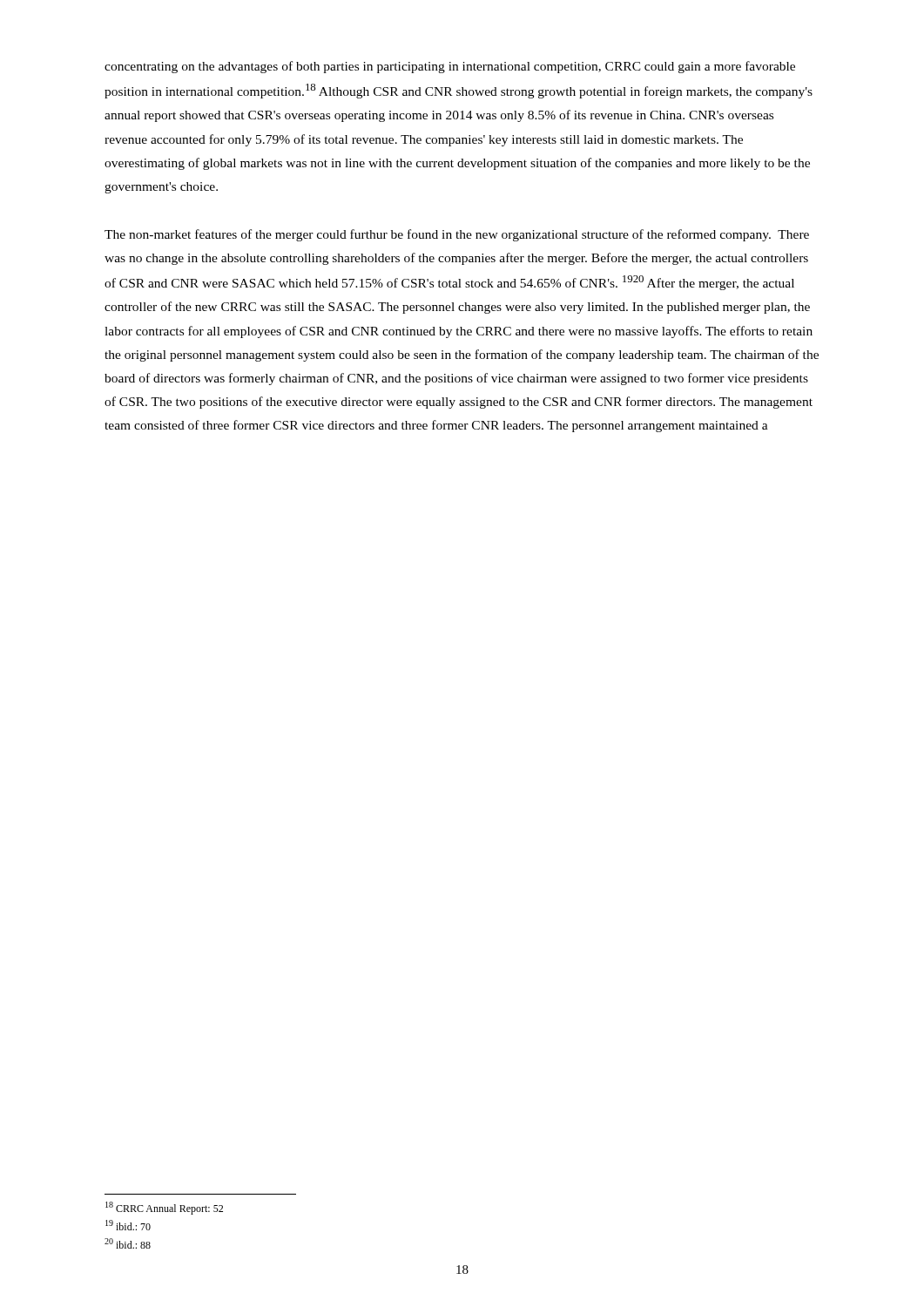The height and width of the screenshot is (1307, 924).
Task: Point to the passage starting "The non-market features of the merger could furthur"
Action: pos(462,329)
